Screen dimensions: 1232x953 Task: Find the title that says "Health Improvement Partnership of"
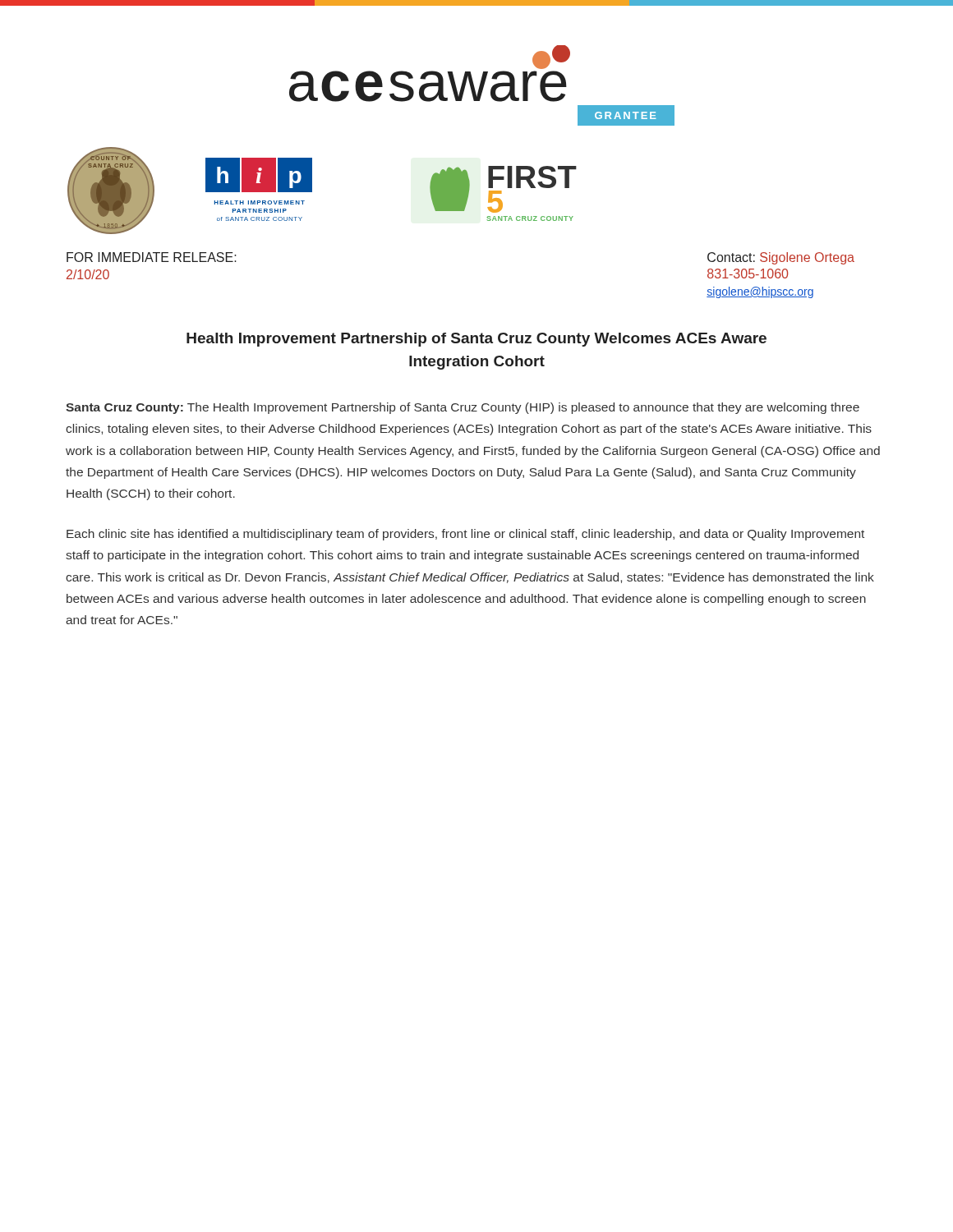coord(476,349)
